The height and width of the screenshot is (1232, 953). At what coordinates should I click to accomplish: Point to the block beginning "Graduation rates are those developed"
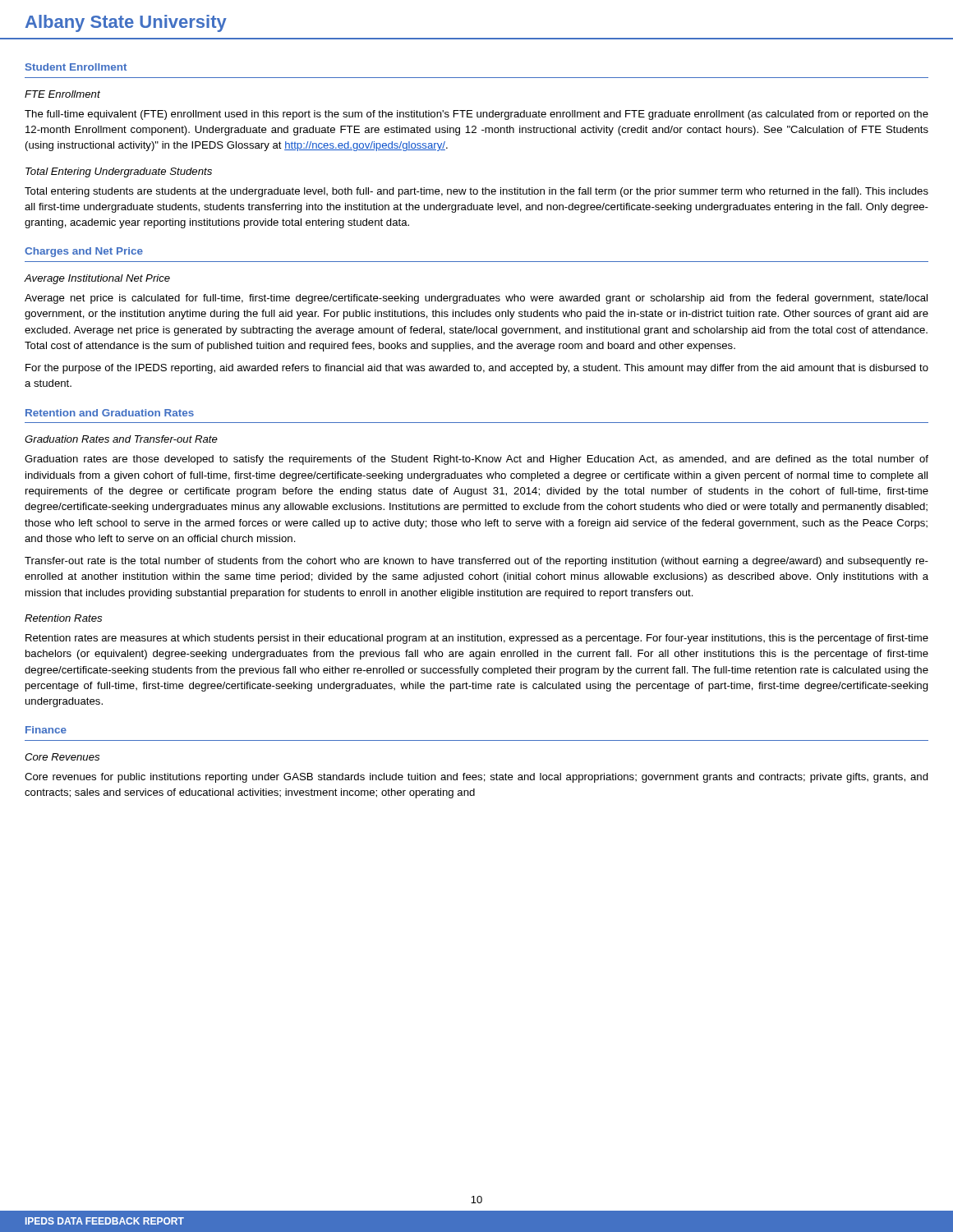[x=476, y=499]
